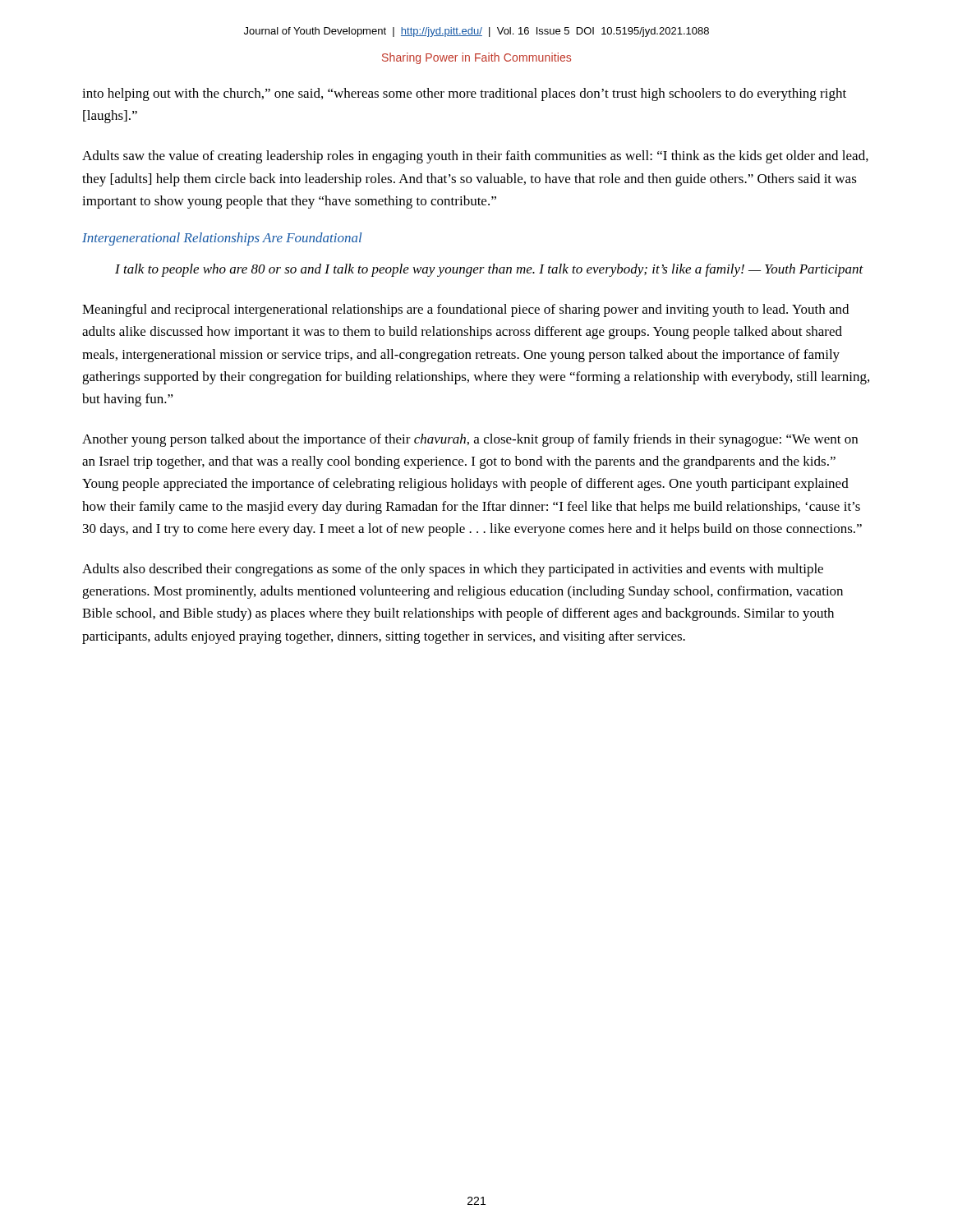The image size is (953, 1232).
Task: Find the text starting "I talk to people who are"
Action: click(x=489, y=269)
